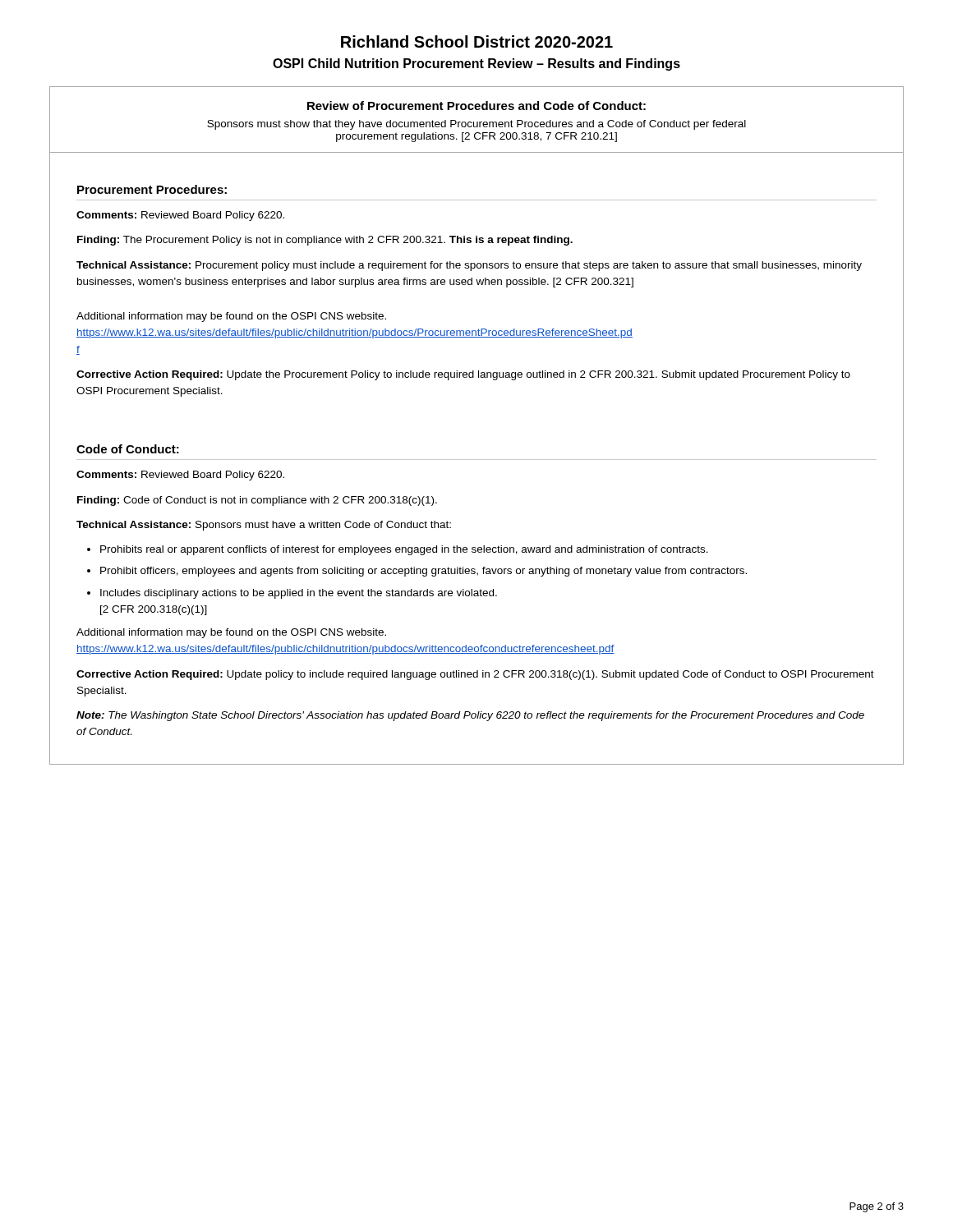Locate the region starting "Review of Procurement Procedures and Code of Conduct:"
This screenshot has width=953, height=1232.
tap(476, 120)
